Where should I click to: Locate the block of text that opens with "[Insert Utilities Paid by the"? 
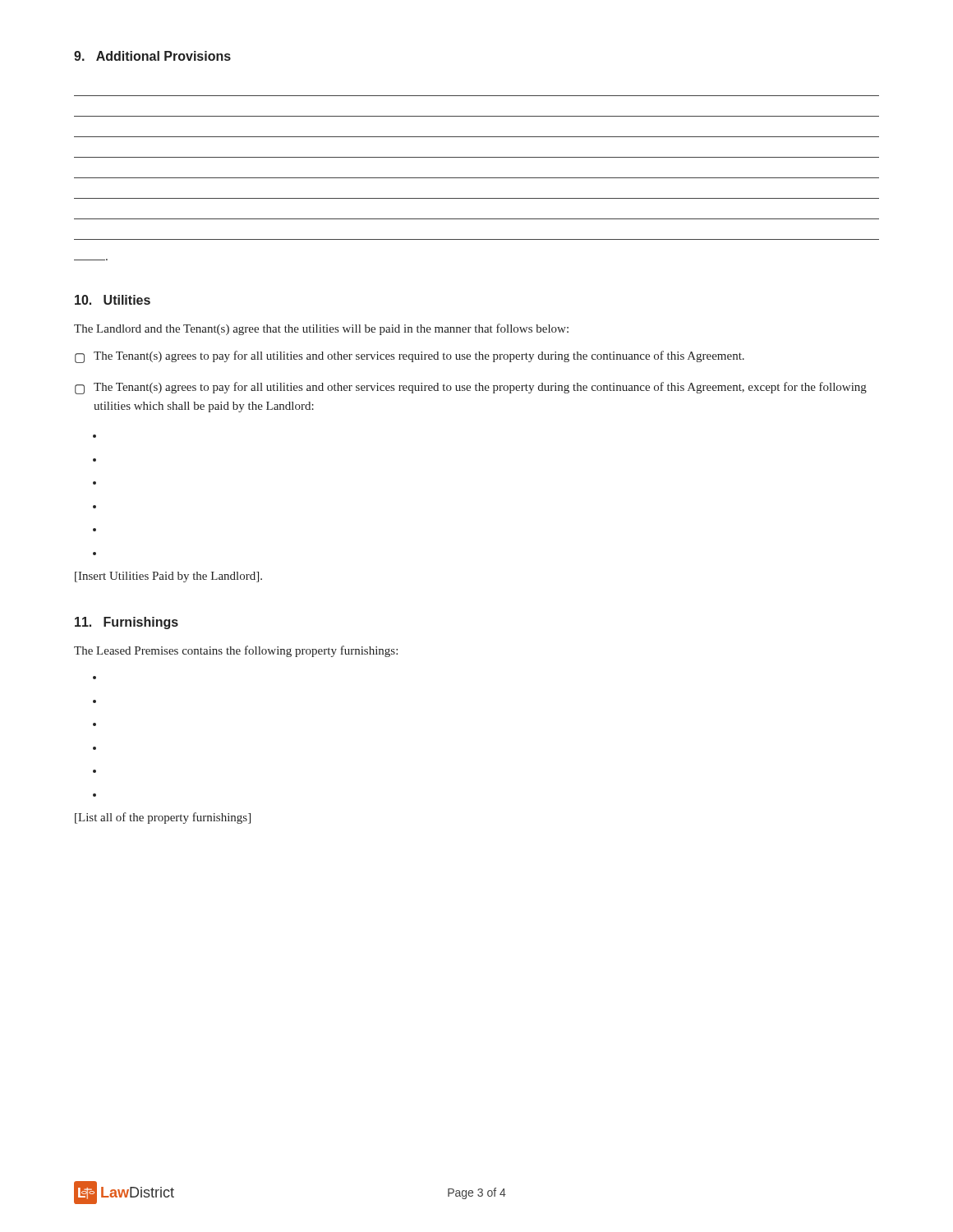[168, 576]
